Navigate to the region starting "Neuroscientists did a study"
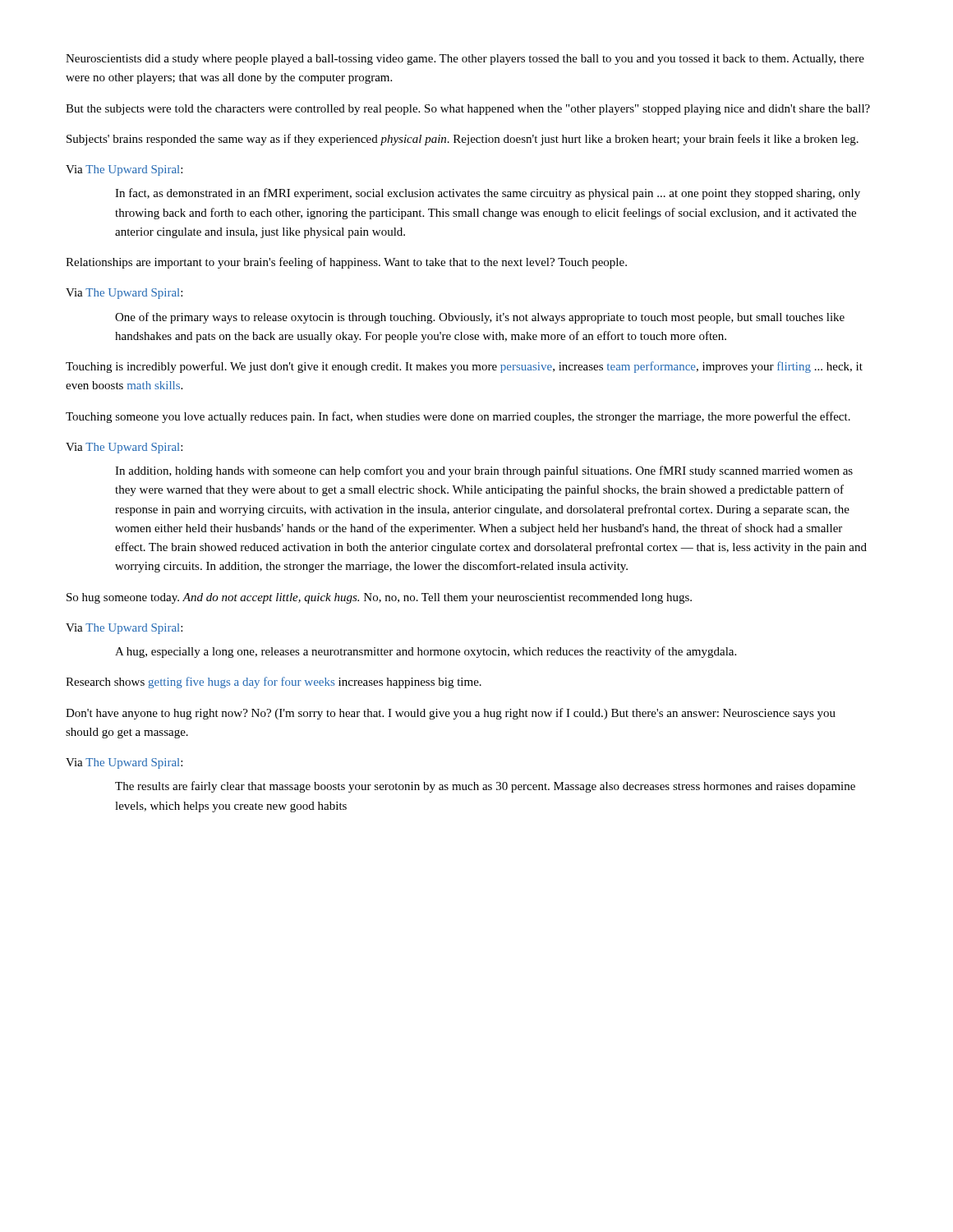953x1232 pixels. click(x=465, y=68)
